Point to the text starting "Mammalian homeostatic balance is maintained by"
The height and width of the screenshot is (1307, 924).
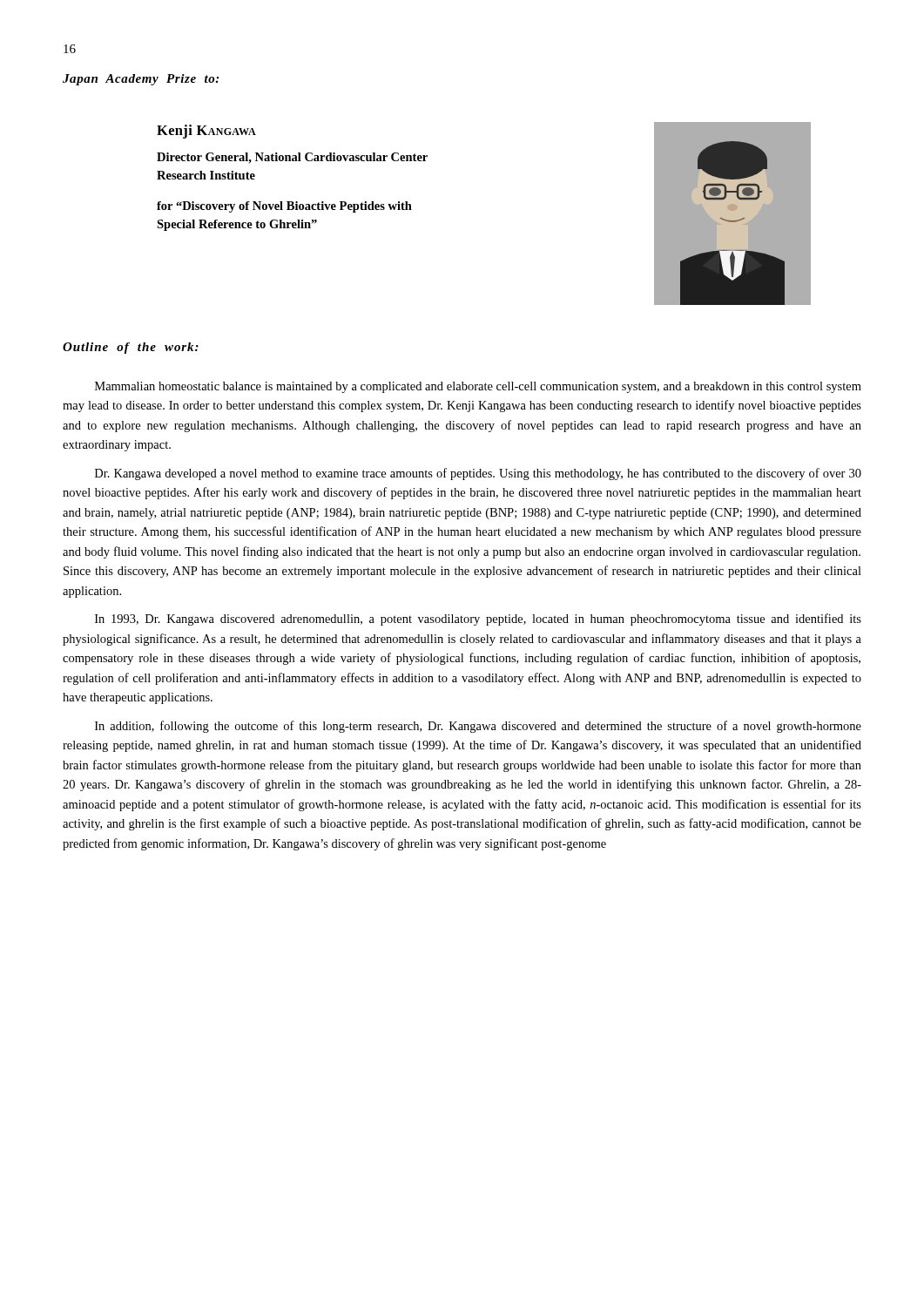(x=462, y=615)
